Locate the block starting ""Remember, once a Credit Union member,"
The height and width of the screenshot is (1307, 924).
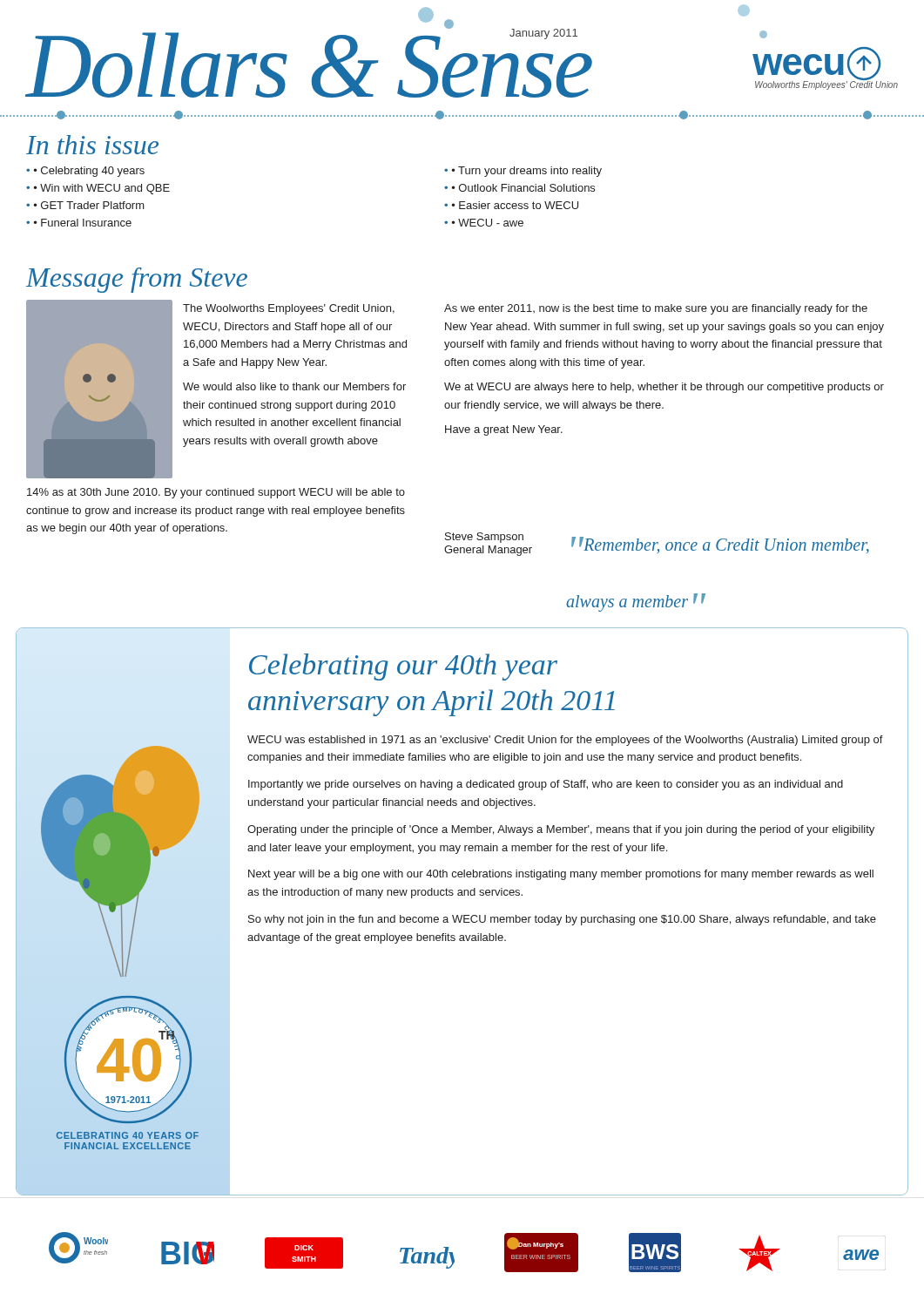(x=720, y=545)
